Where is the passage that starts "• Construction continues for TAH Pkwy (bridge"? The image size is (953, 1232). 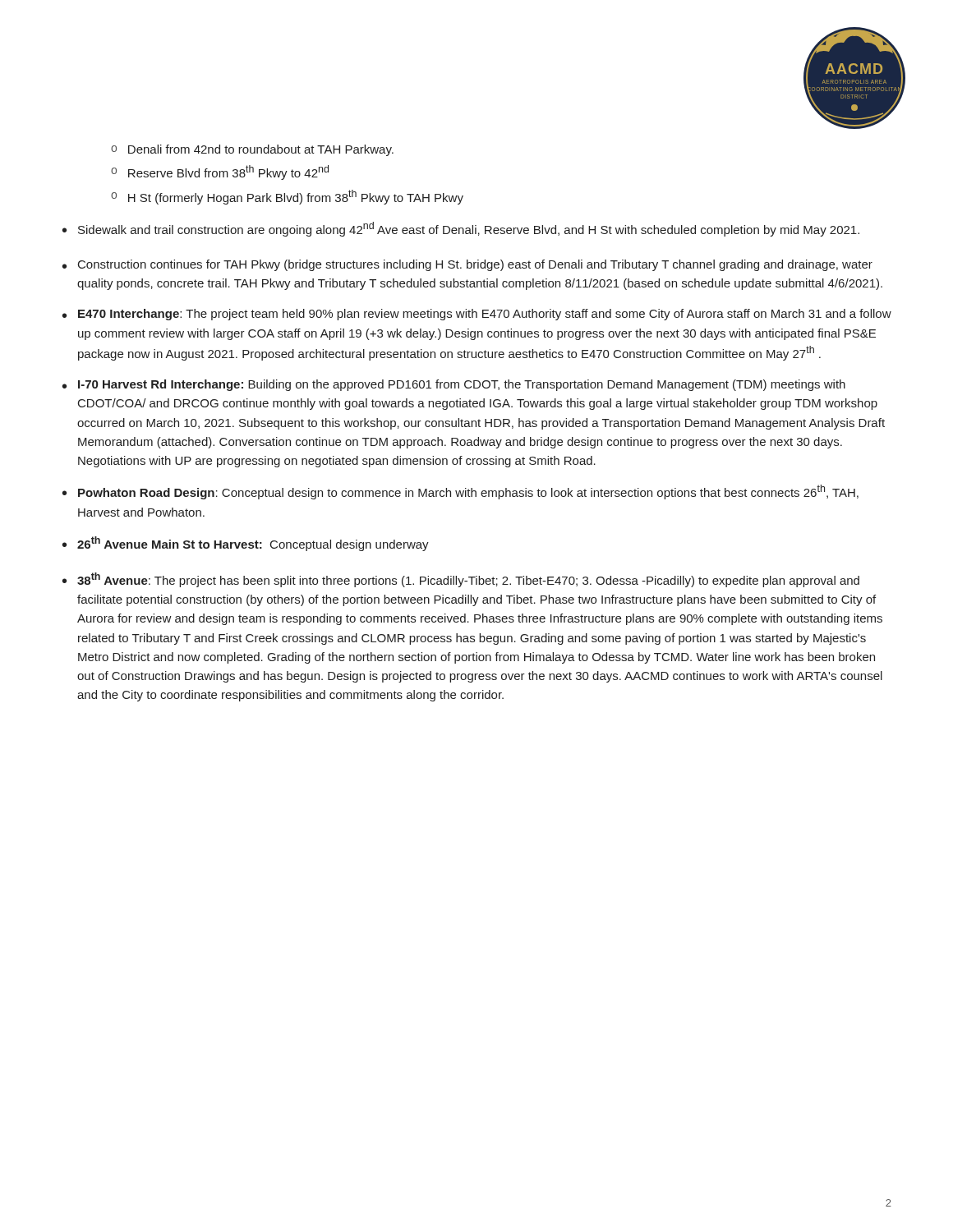pyautogui.click(x=476, y=274)
